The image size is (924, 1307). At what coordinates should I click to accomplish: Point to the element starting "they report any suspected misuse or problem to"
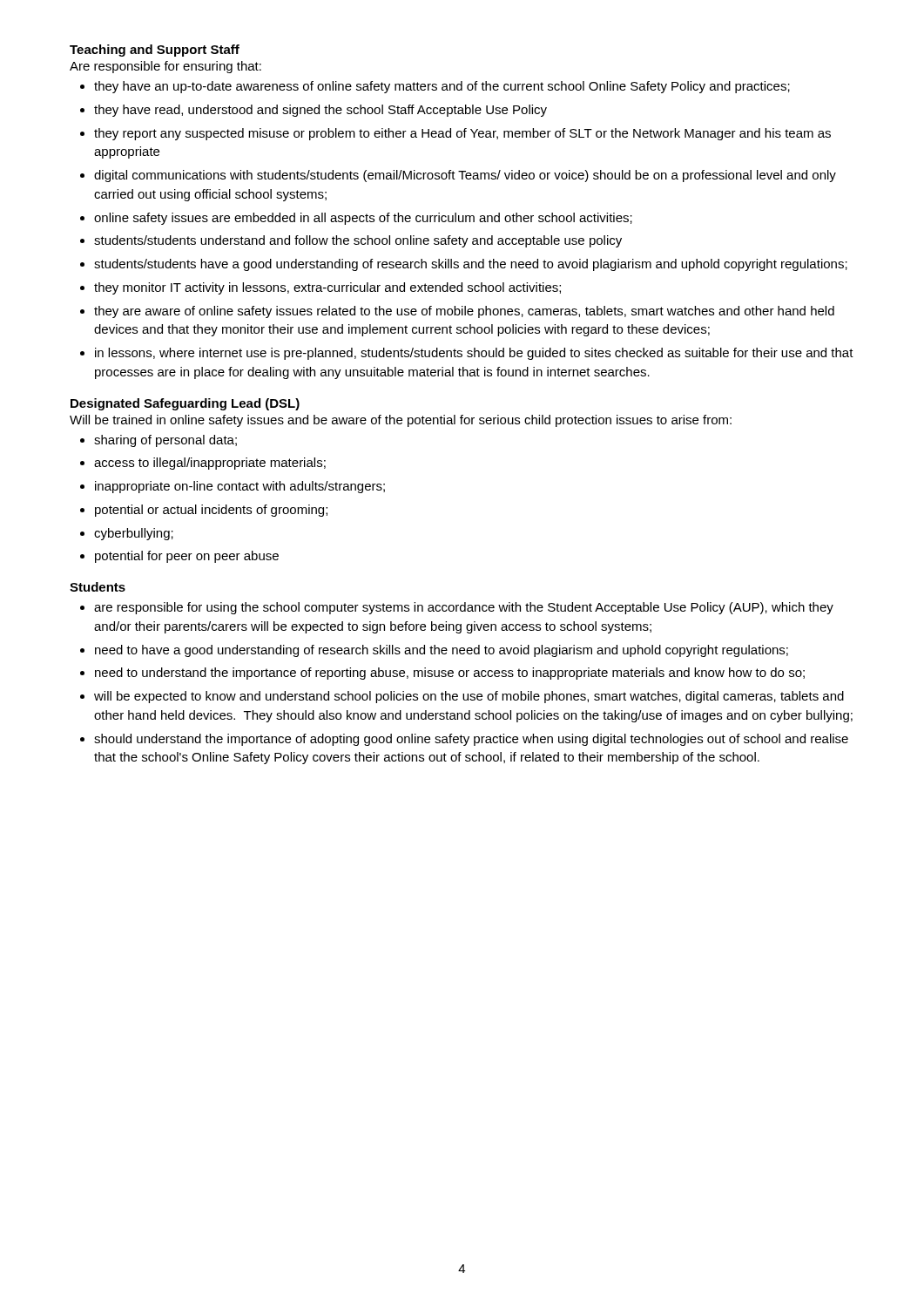click(x=463, y=142)
